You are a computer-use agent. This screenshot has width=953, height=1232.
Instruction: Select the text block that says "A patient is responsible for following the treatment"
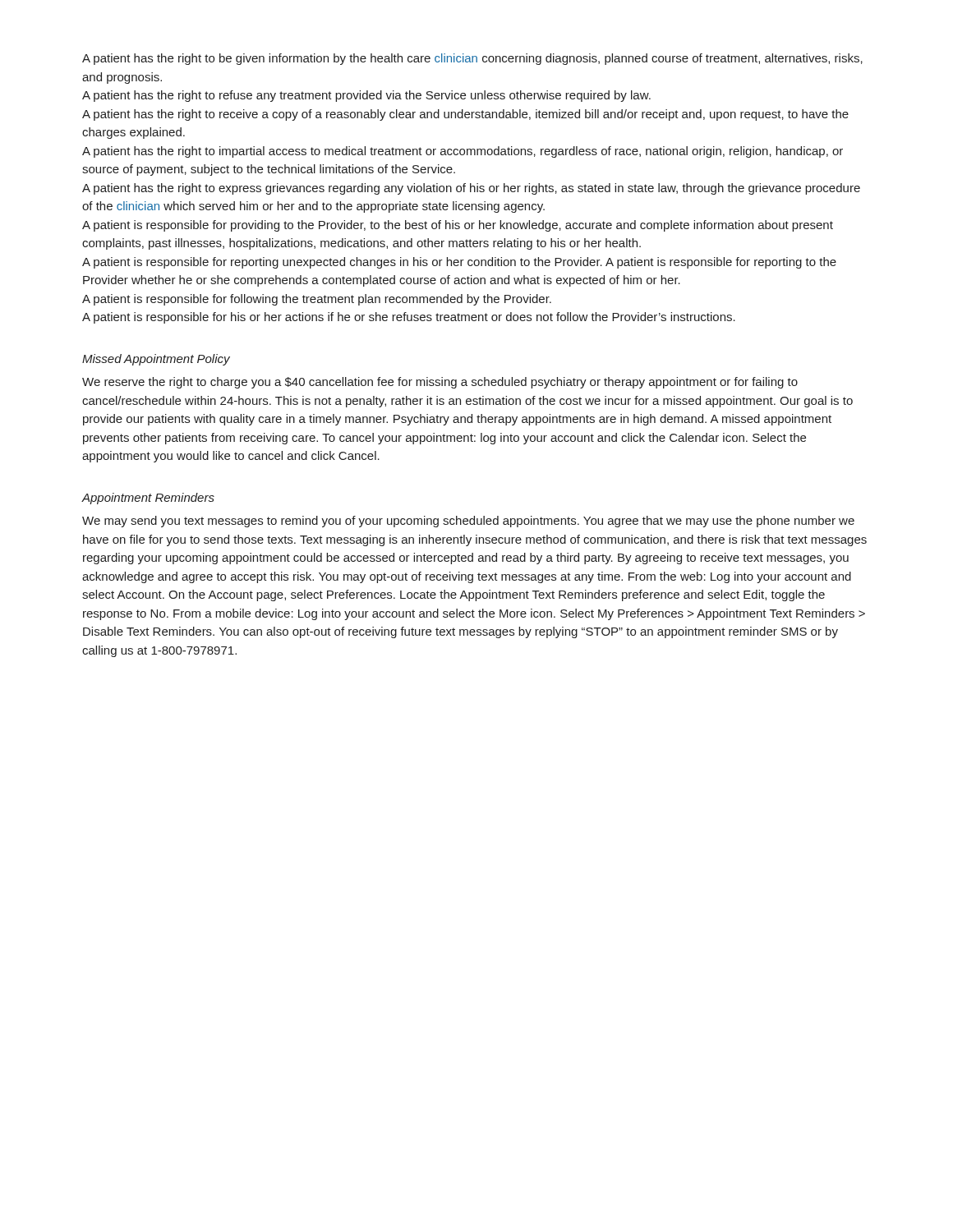click(317, 298)
